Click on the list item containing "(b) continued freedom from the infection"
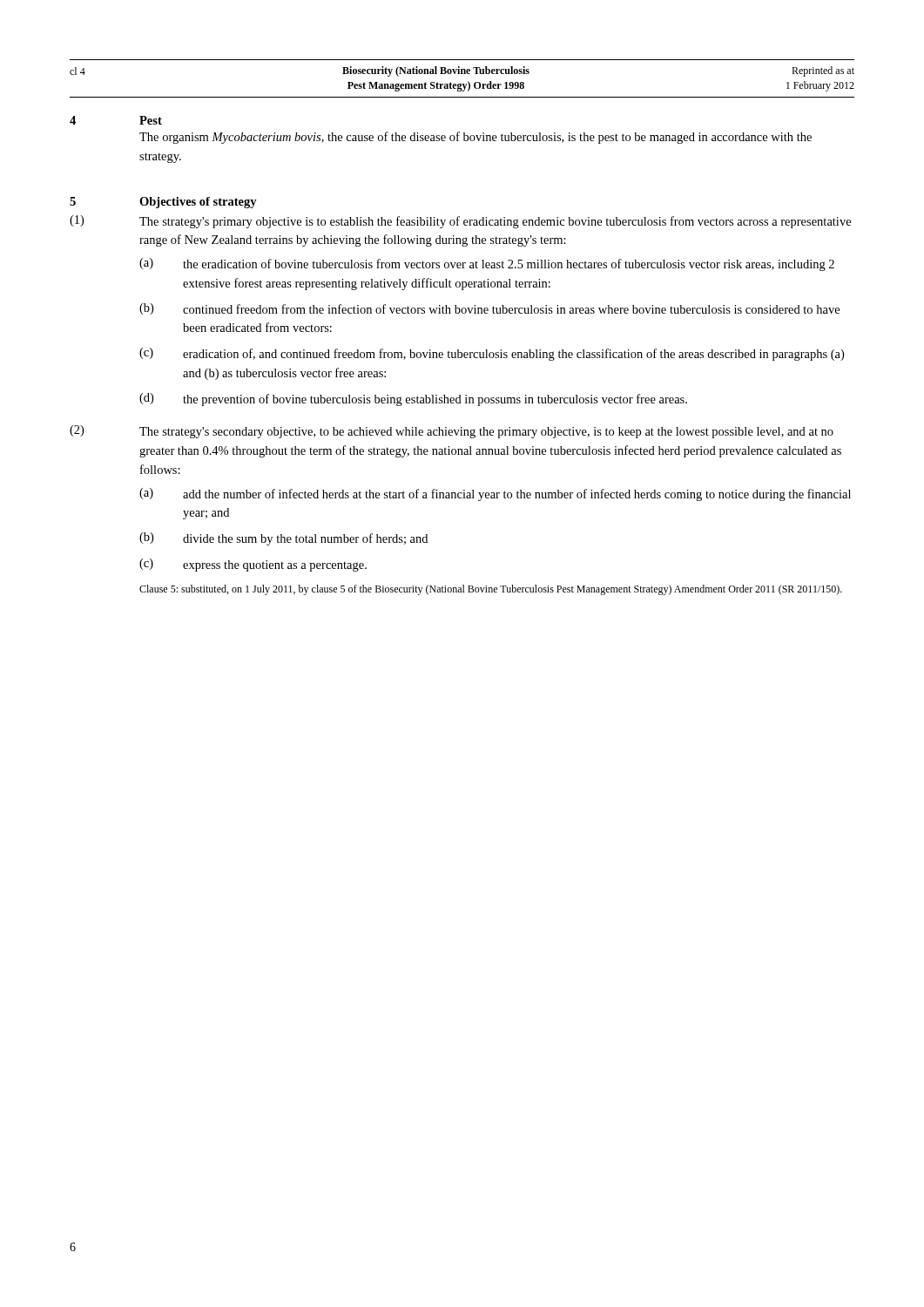The image size is (924, 1307). (x=497, y=319)
